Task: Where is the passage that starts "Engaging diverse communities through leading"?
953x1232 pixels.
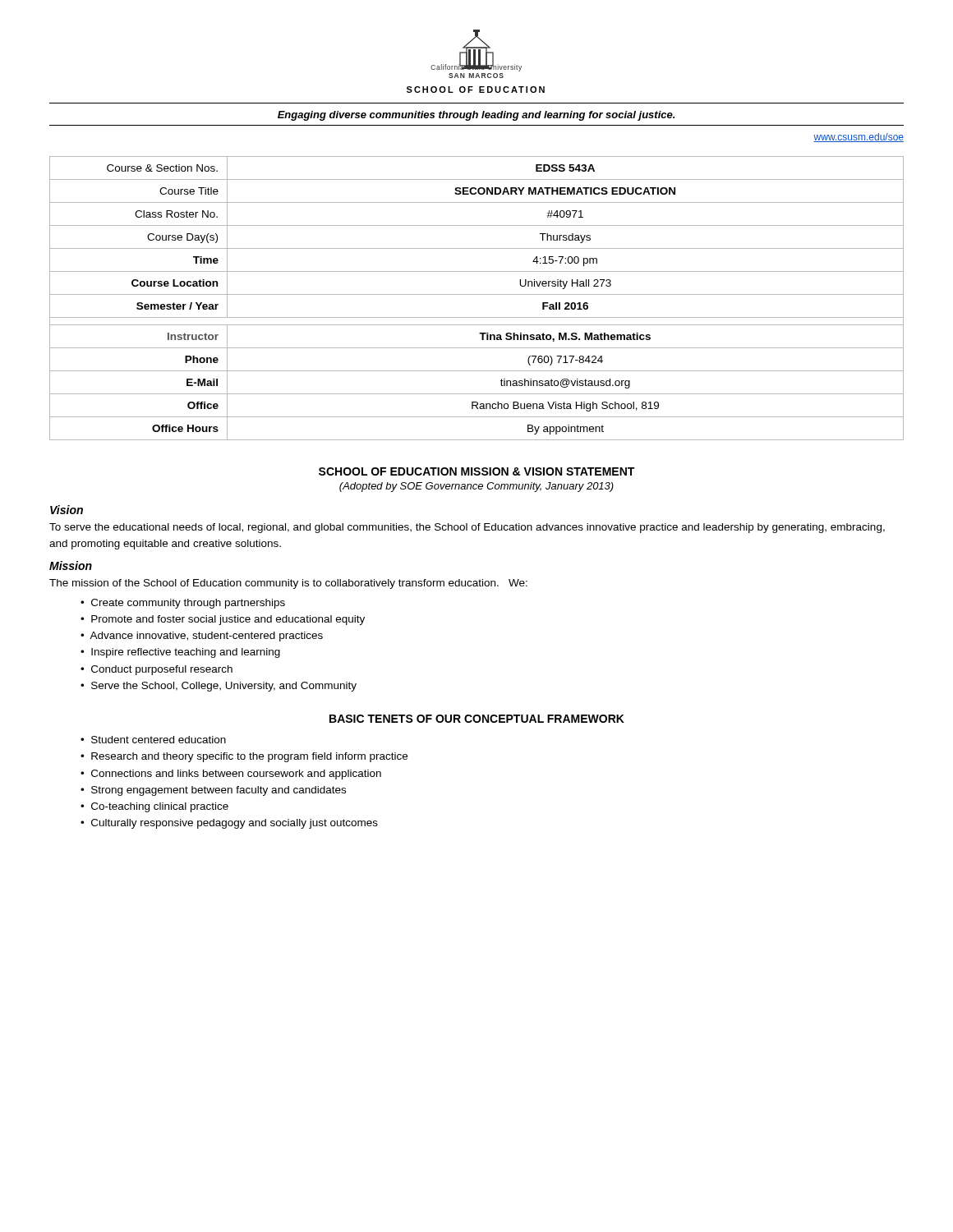Action: (x=476, y=115)
